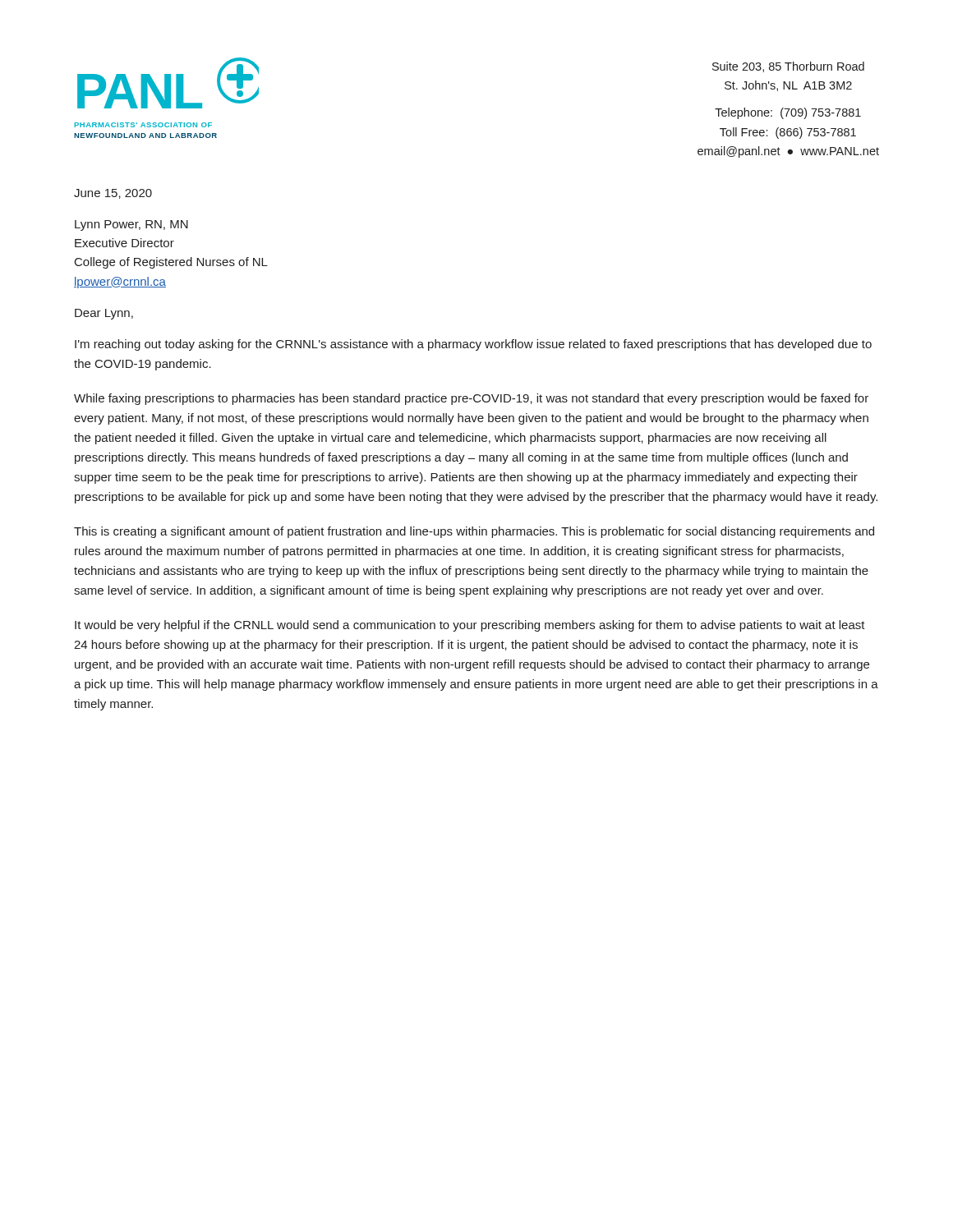The image size is (953, 1232).
Task: Click on the passage starting "Lynn Power, RN, MN"
Action: pos(171,252)
